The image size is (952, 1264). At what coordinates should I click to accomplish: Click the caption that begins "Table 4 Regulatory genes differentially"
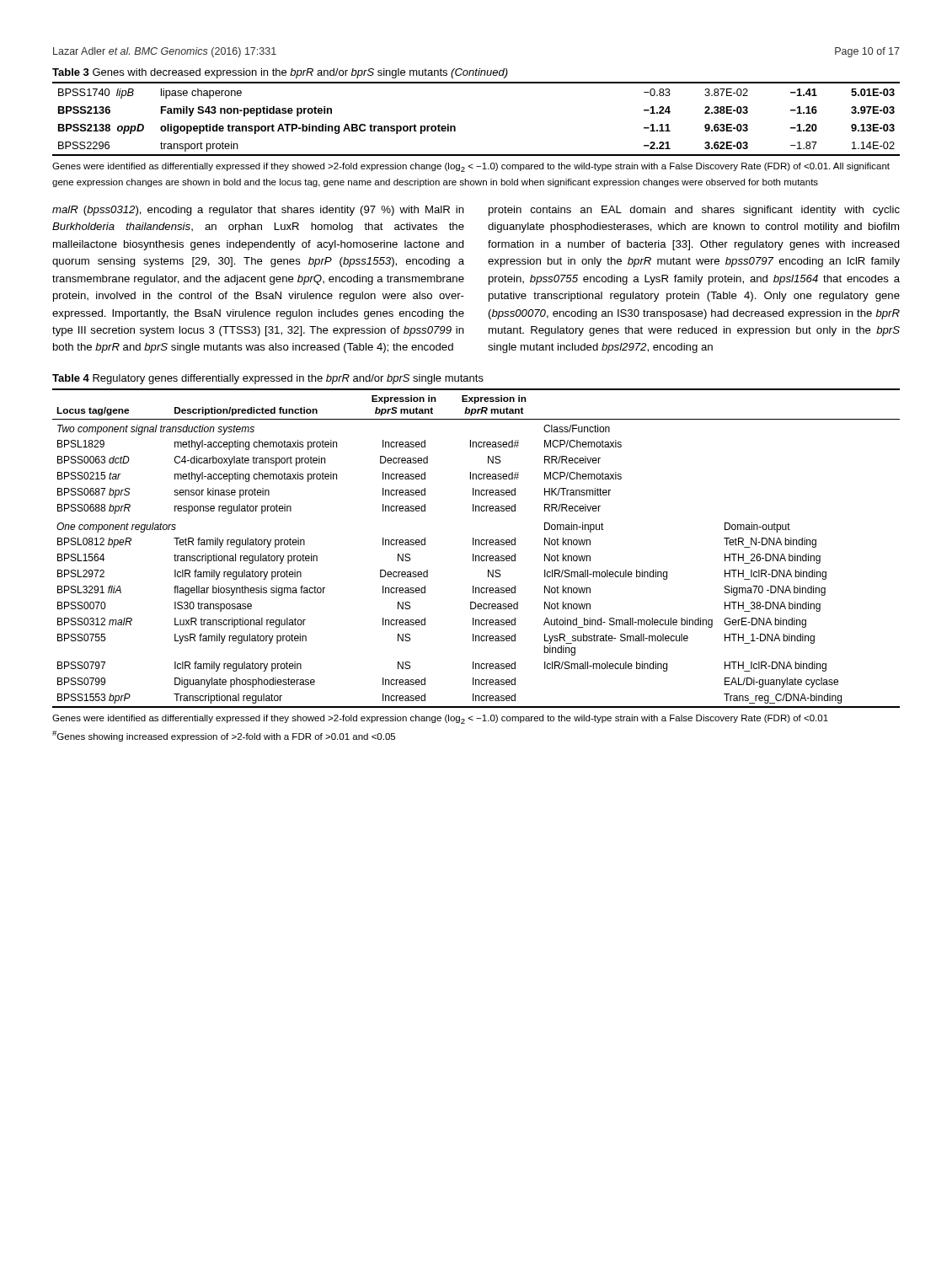pos(268,378)
